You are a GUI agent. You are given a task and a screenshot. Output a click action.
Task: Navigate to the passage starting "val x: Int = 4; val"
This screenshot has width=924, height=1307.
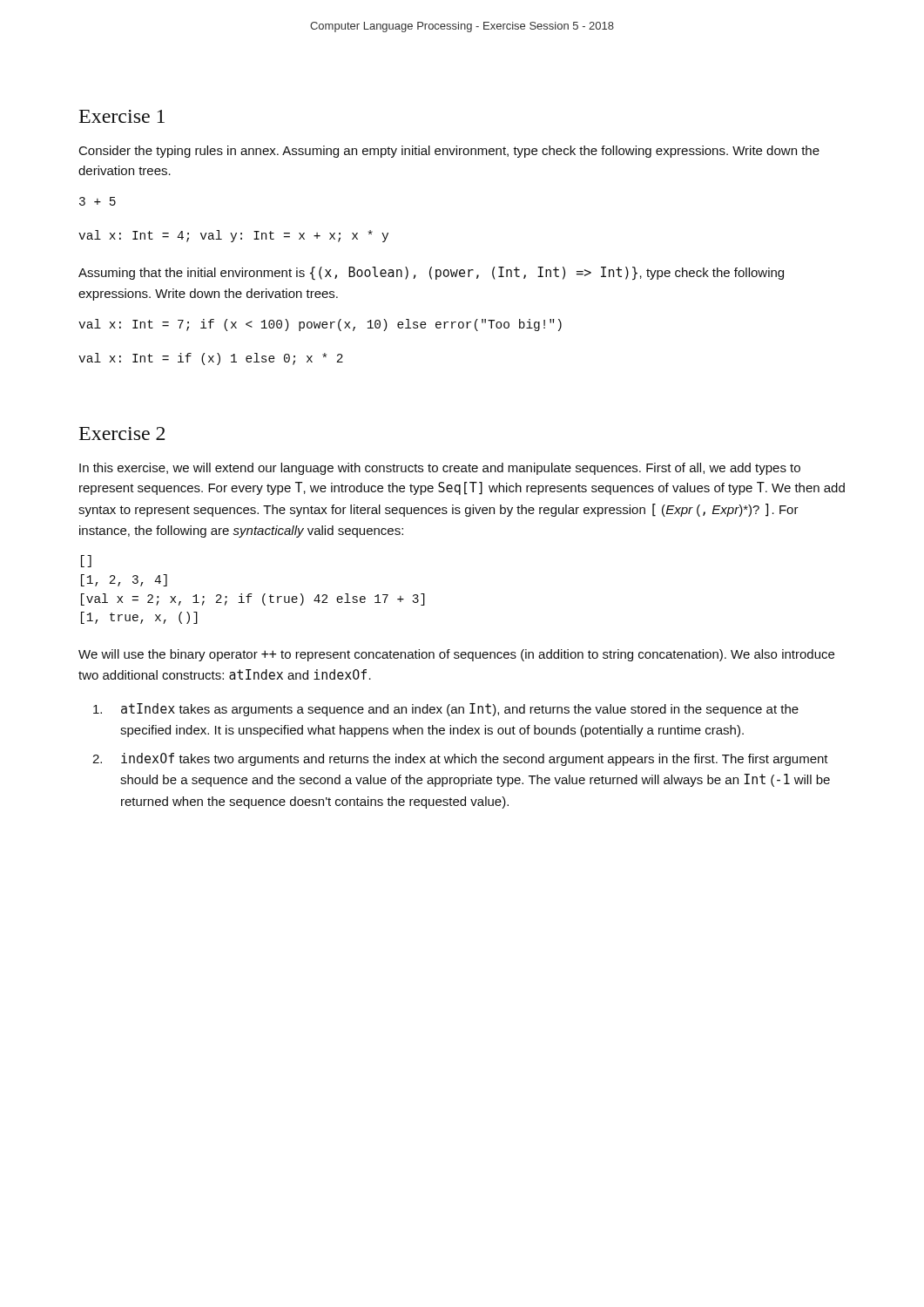point(234,236)
